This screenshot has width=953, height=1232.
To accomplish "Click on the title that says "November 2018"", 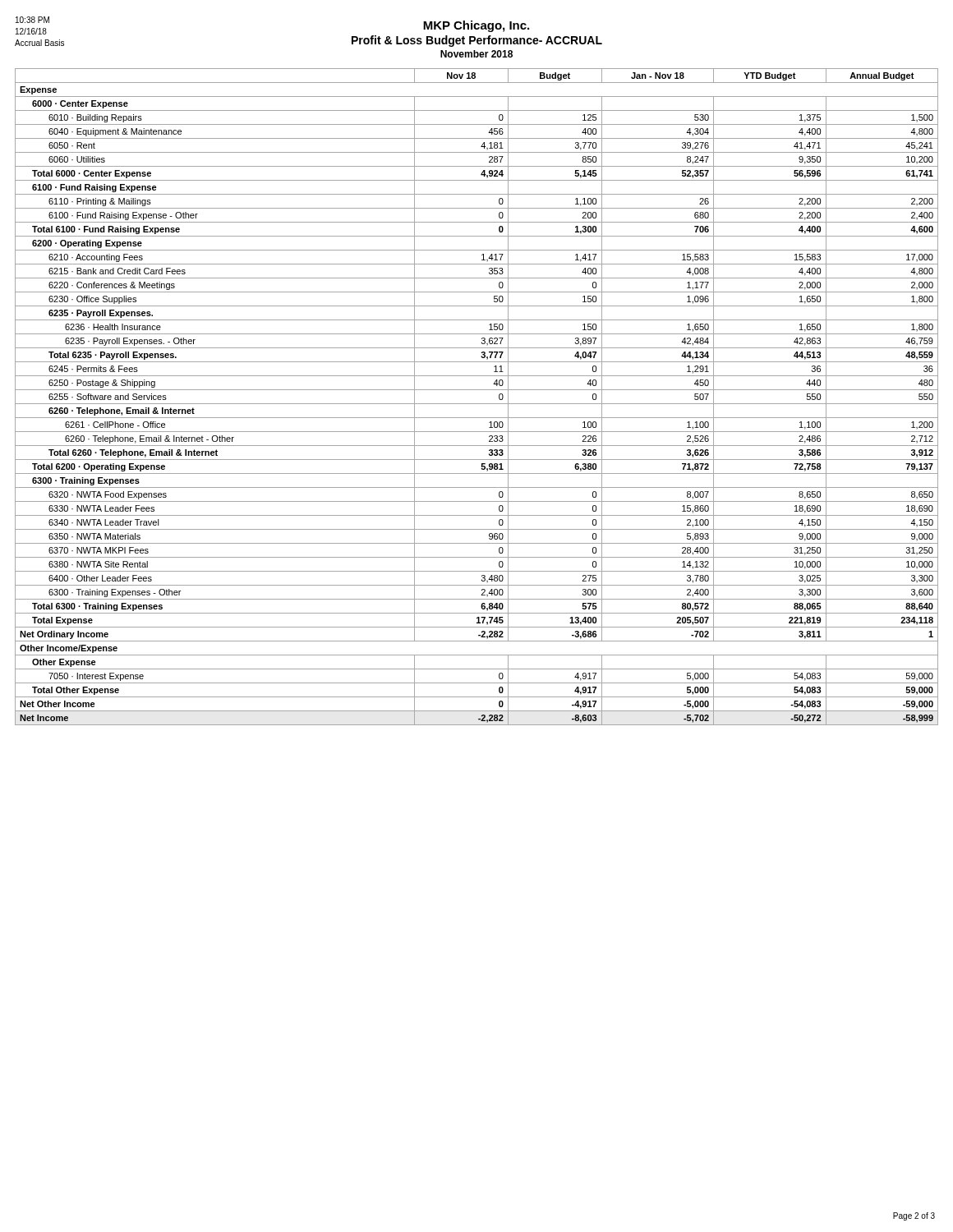I will (x=476, y=54).
